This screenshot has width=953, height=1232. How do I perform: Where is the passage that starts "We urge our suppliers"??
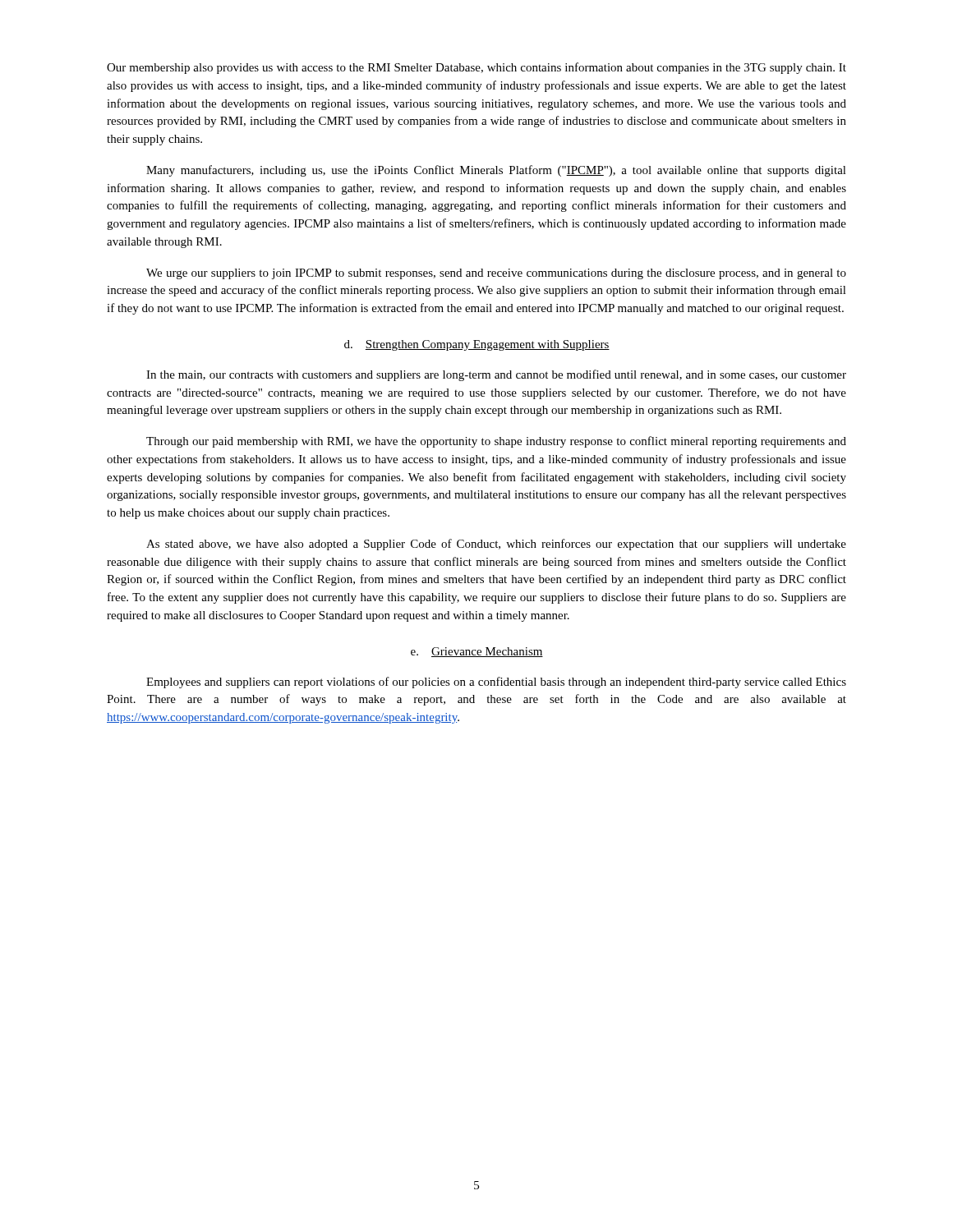coord(476,290)
